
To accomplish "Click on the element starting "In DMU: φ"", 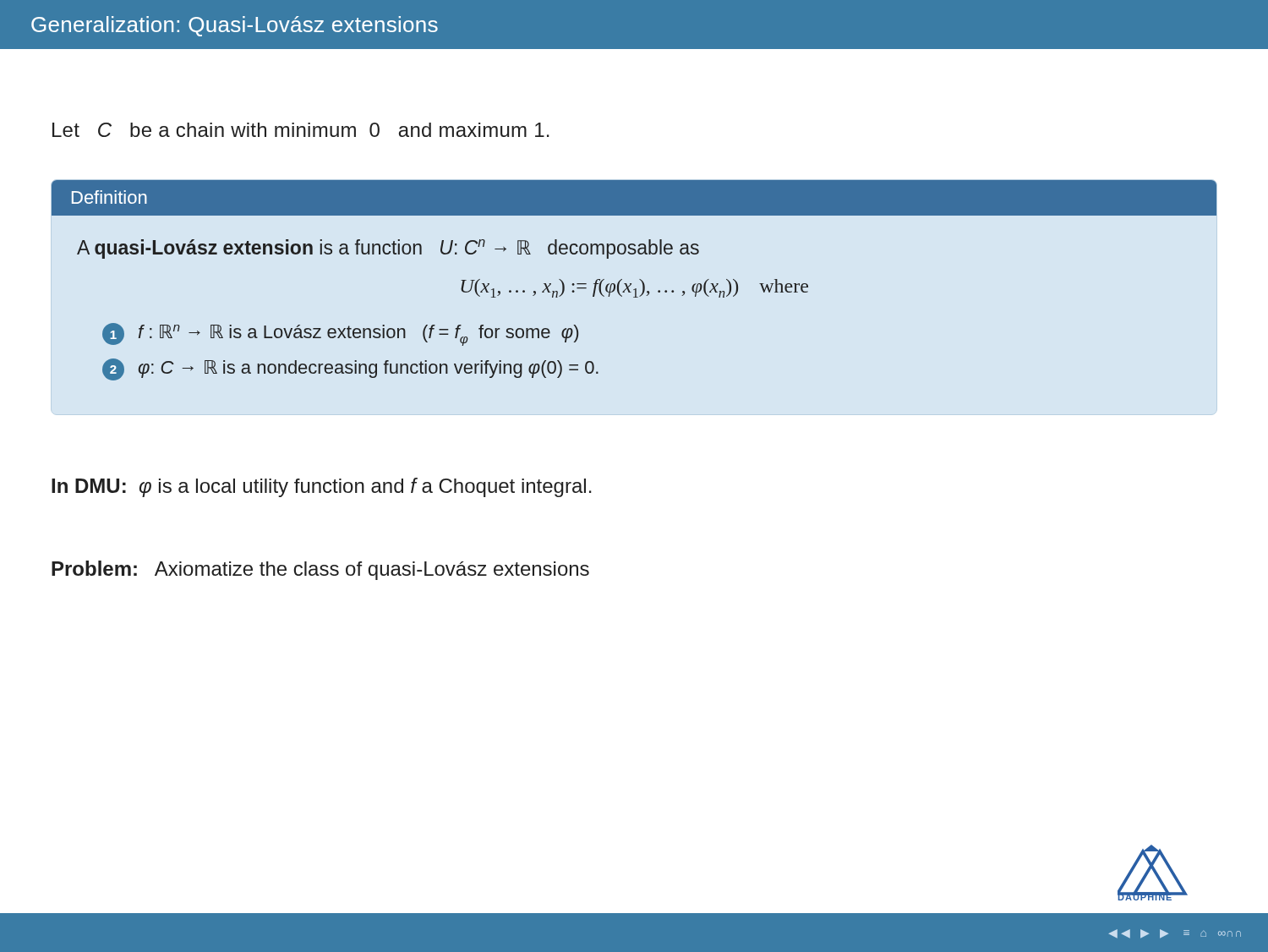I will [322, 485].
